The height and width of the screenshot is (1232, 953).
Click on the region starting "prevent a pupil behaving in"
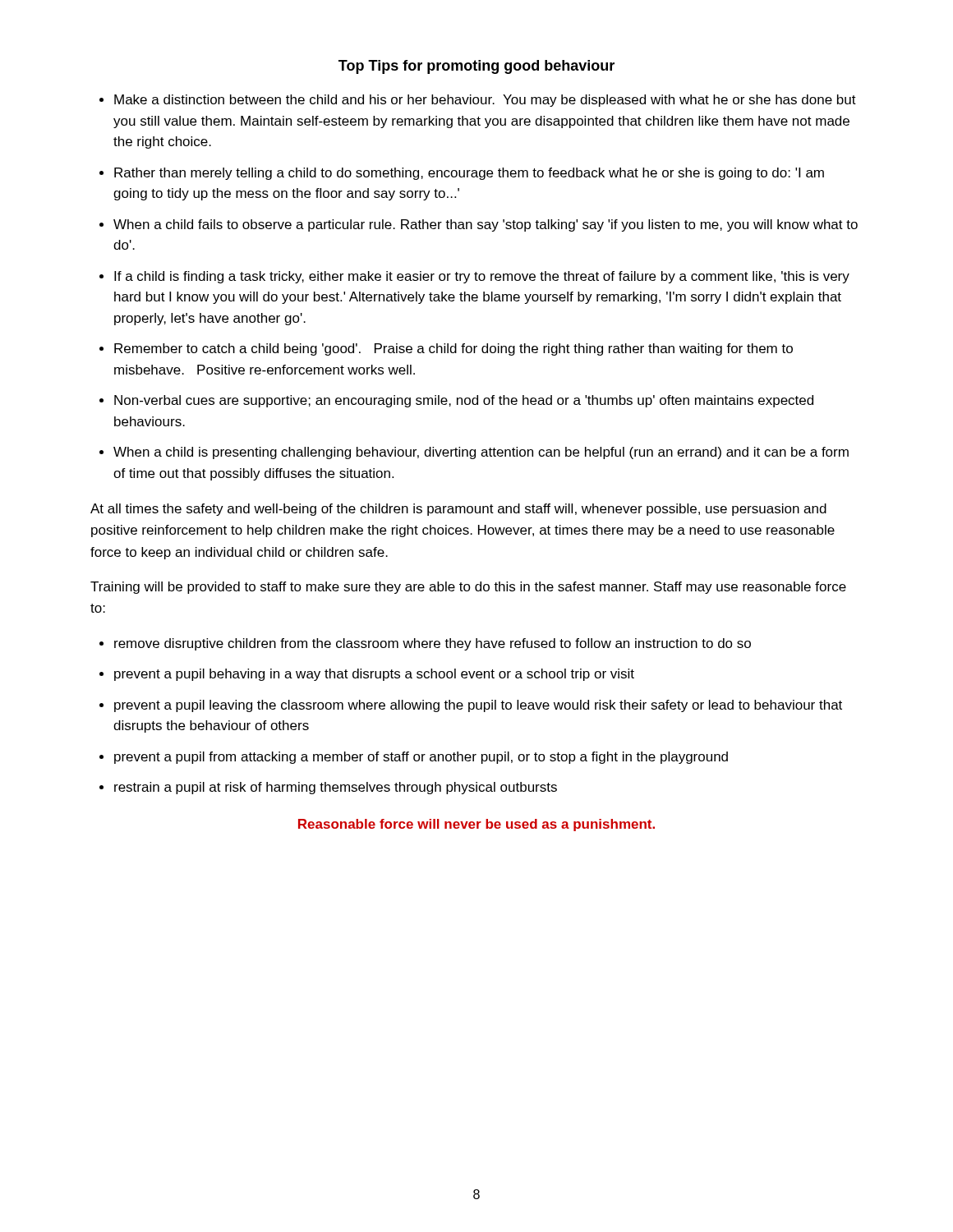[x=374, y=674]
